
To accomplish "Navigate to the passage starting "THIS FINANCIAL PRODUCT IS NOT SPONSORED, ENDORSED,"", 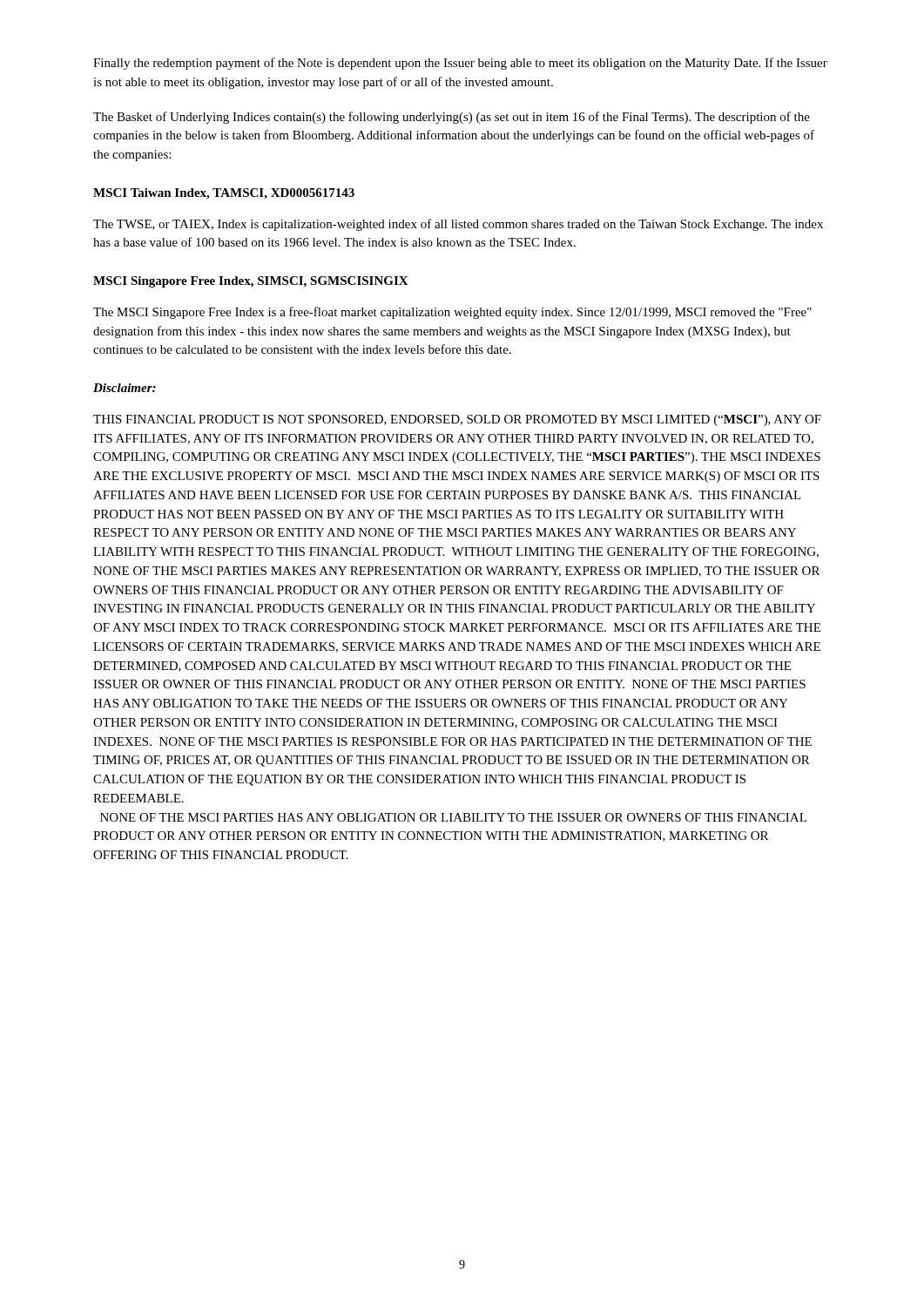I will (x=457, y=637).
